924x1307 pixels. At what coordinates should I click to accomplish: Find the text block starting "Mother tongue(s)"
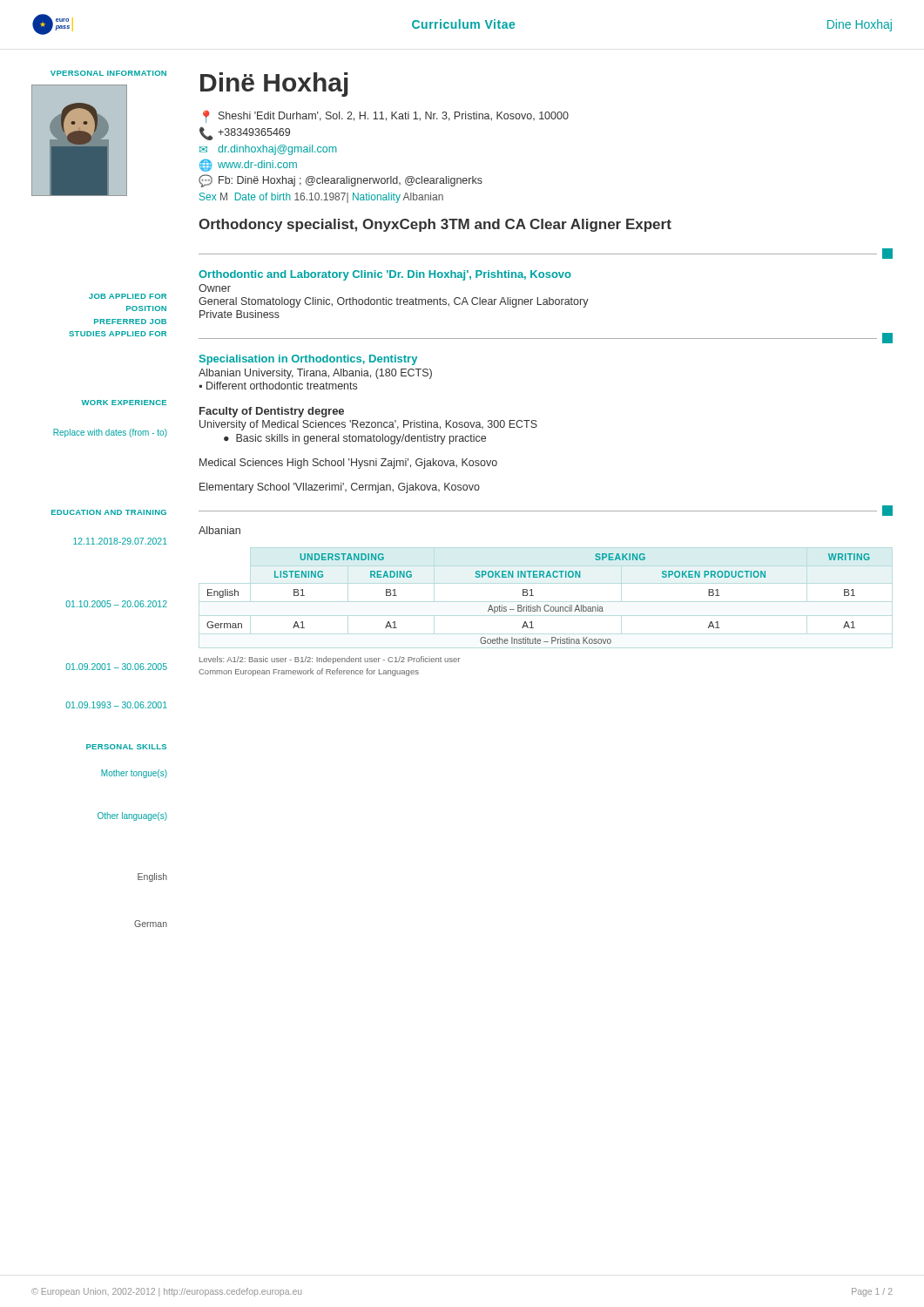point(134,773)
